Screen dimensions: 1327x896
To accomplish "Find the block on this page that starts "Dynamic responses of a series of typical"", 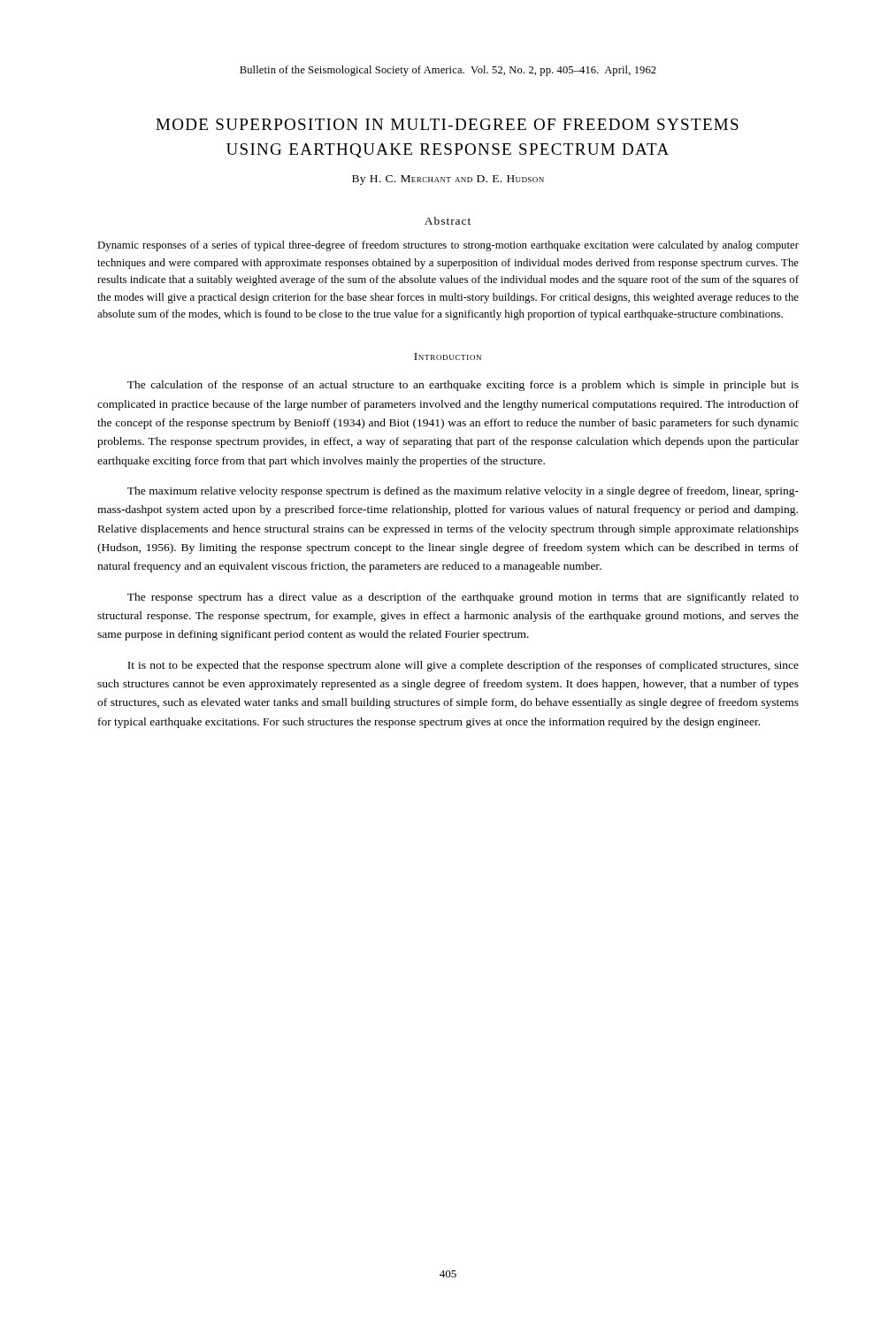I will (x=448, y=280).
